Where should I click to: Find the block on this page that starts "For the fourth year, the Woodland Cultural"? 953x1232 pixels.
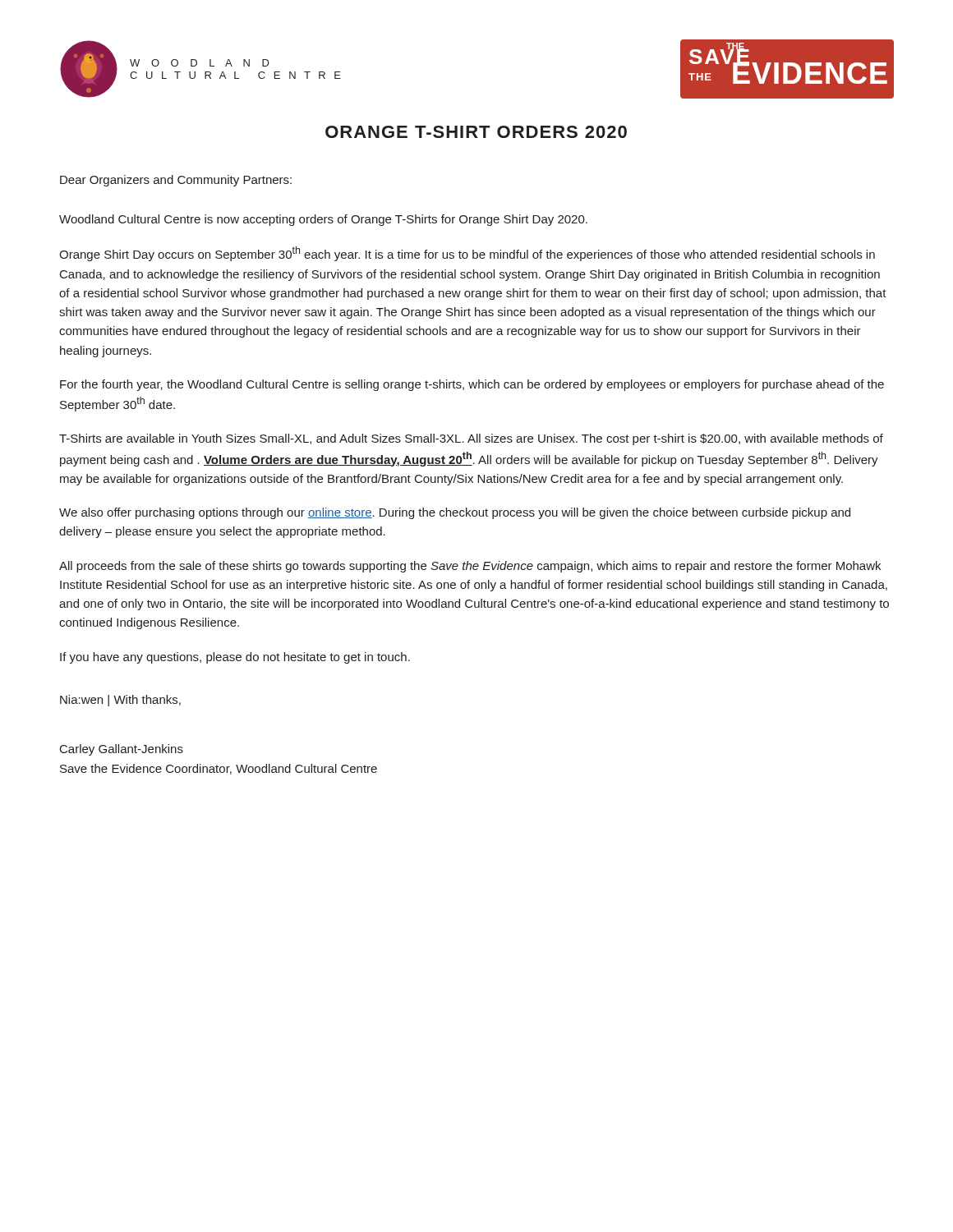tap(472, 394)
